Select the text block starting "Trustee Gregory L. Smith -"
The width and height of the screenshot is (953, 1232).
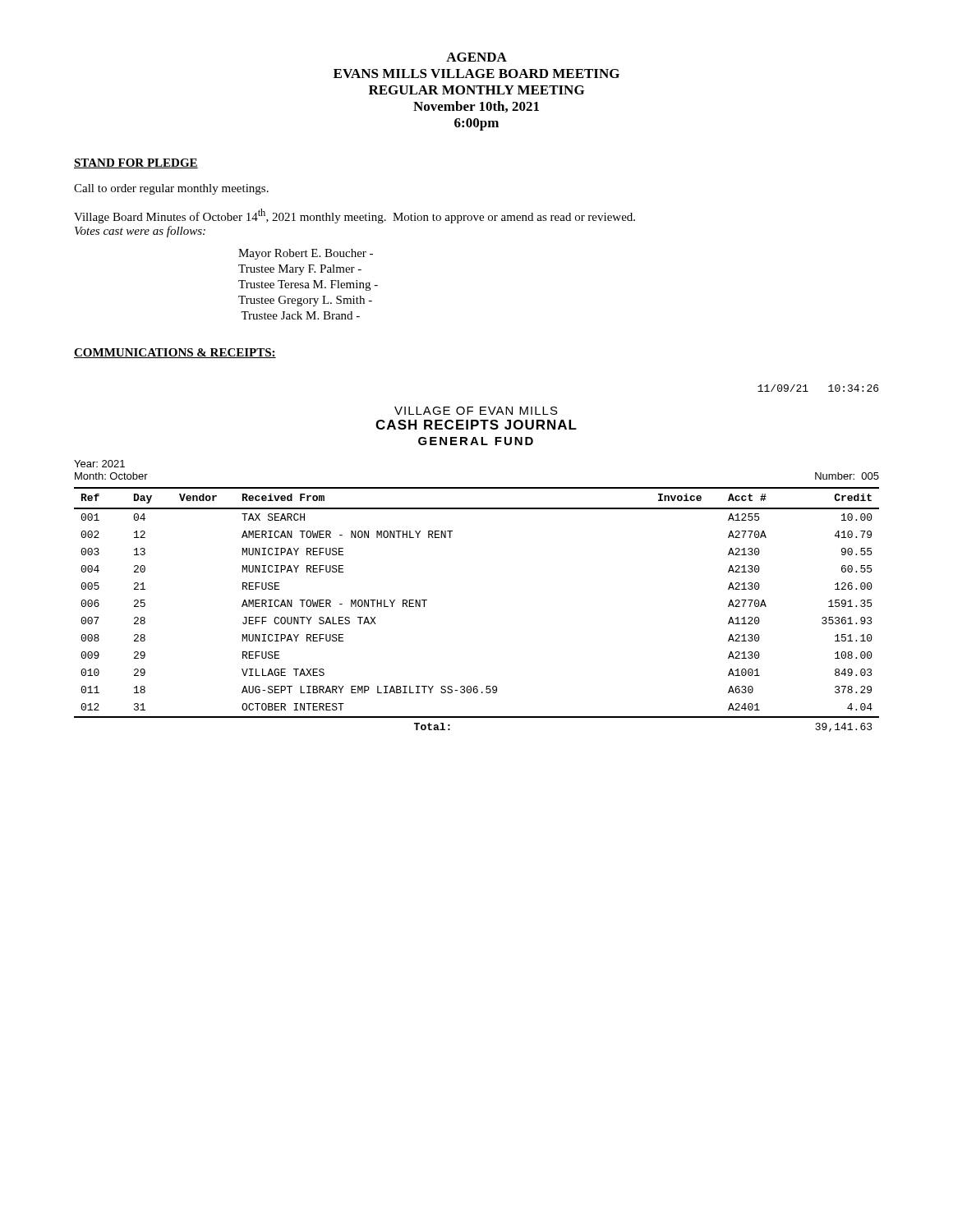[x=305, y=300]
